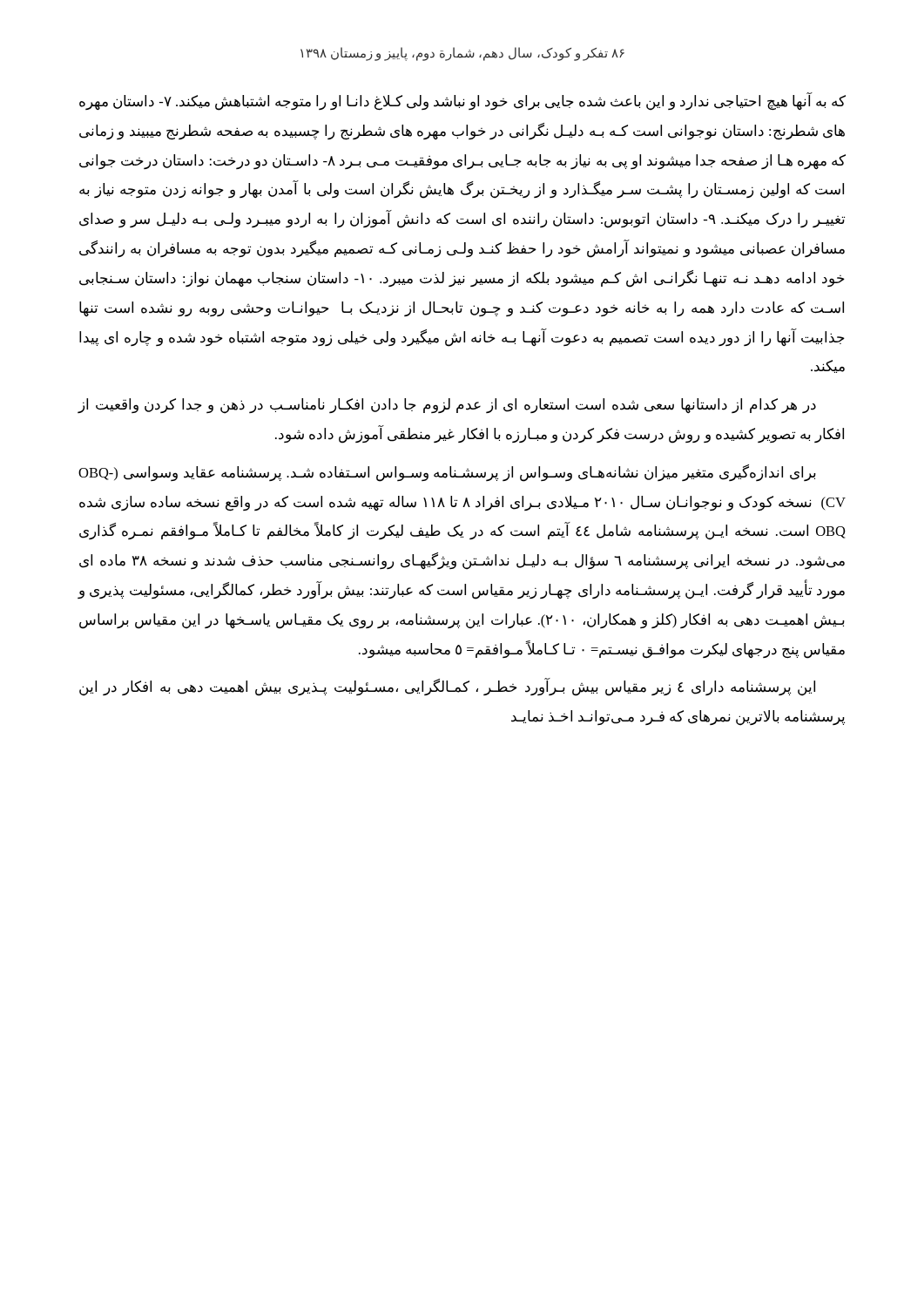This screenshot has width=924, height=1307.
Task: Click on the text block with the text "که به آنها هیچ احتیاجی ندارد"
Action: coord(462,234)
